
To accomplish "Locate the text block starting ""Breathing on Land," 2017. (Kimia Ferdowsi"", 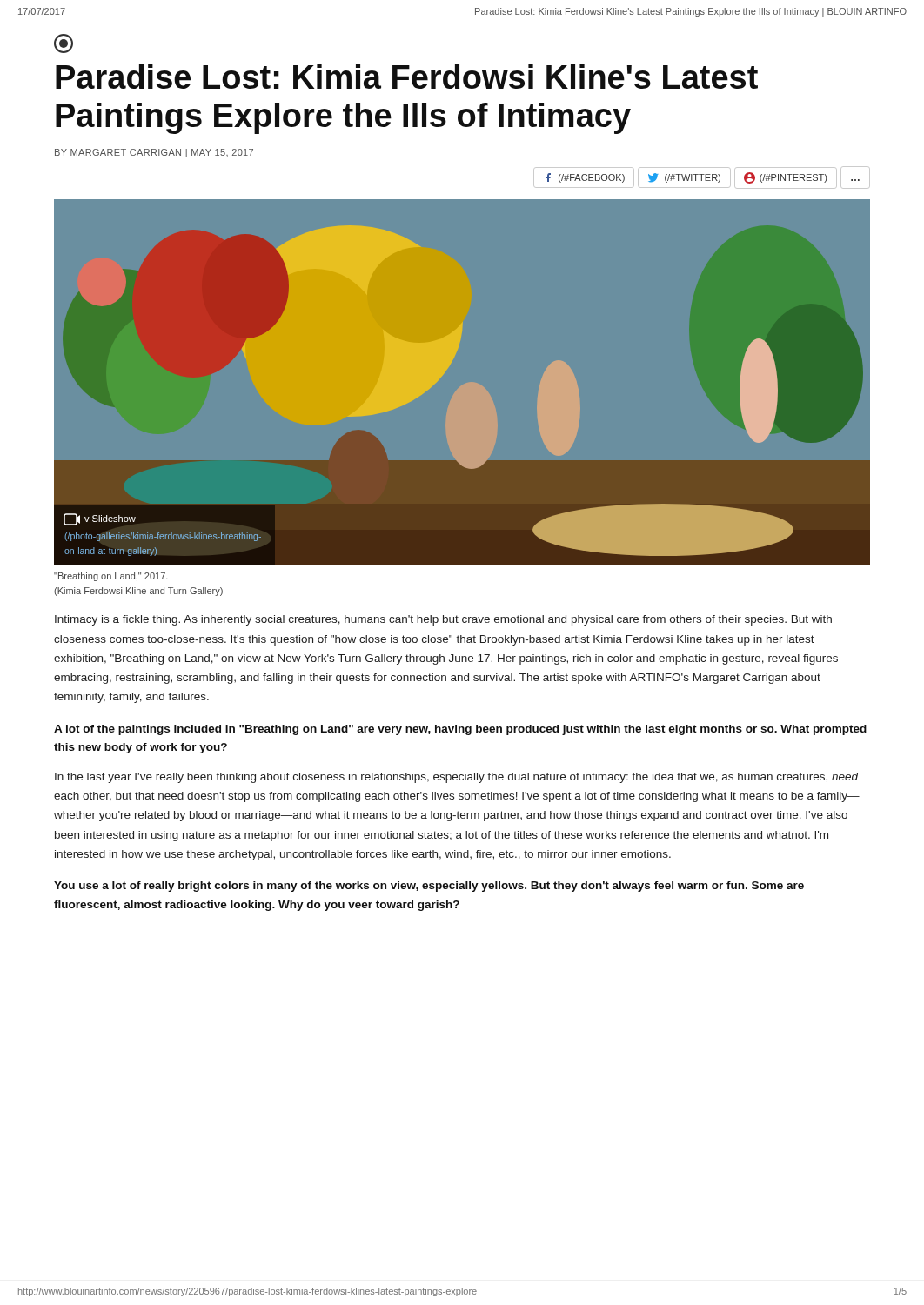I will point(139,583).
